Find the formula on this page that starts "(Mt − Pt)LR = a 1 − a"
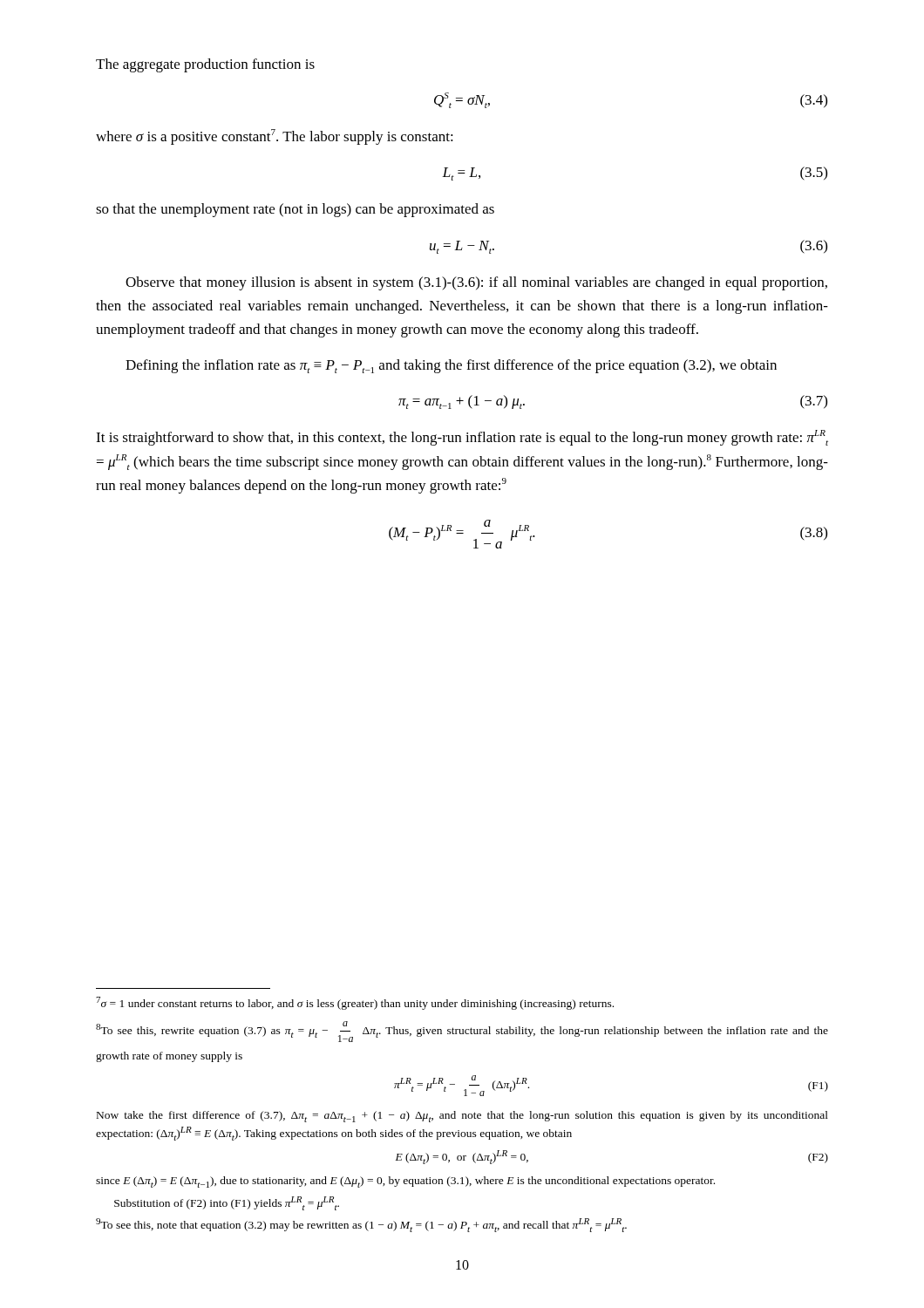 [x=462, y=533]
